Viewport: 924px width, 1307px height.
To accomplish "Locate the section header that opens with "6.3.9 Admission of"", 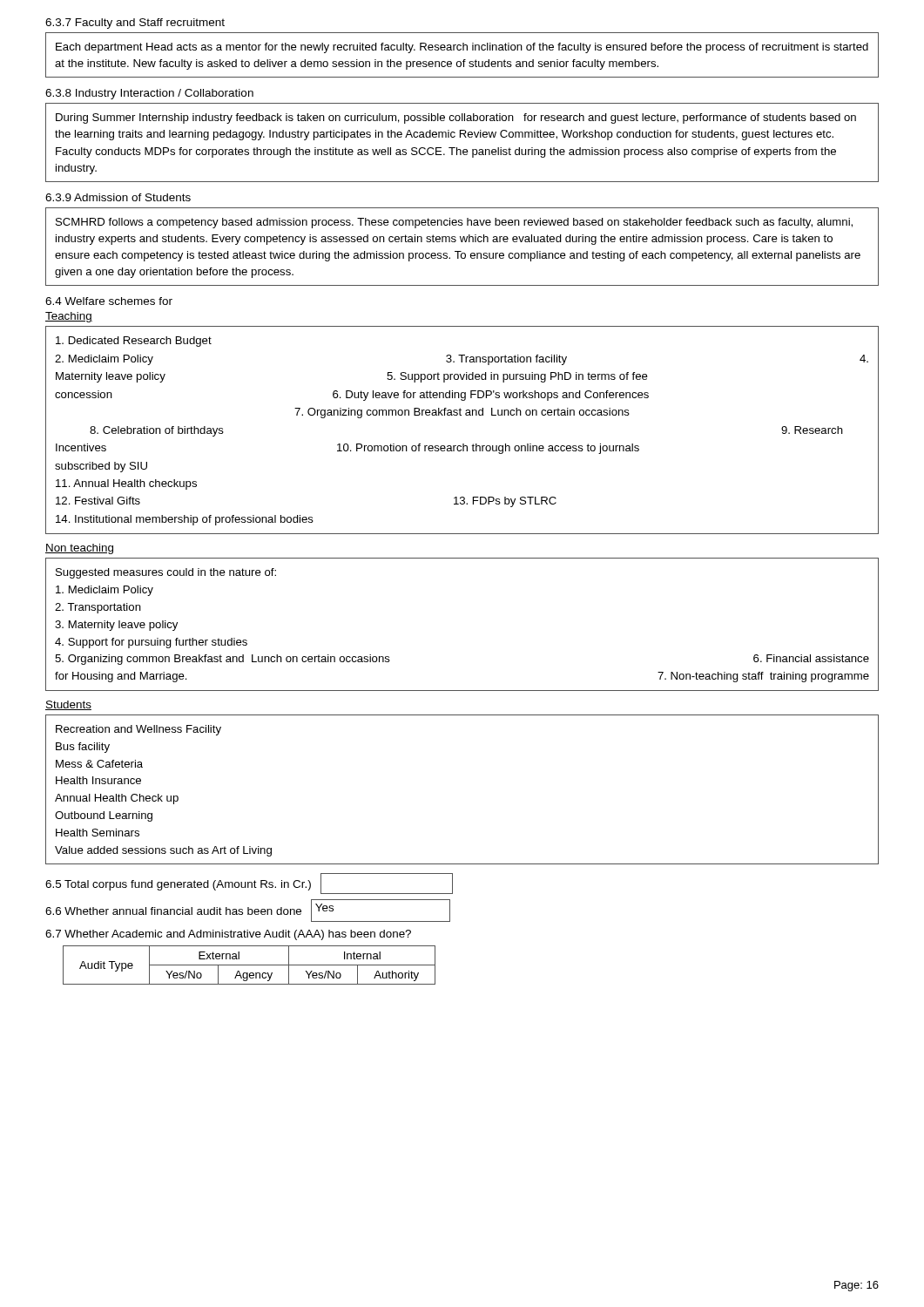I will coord(118,197).
